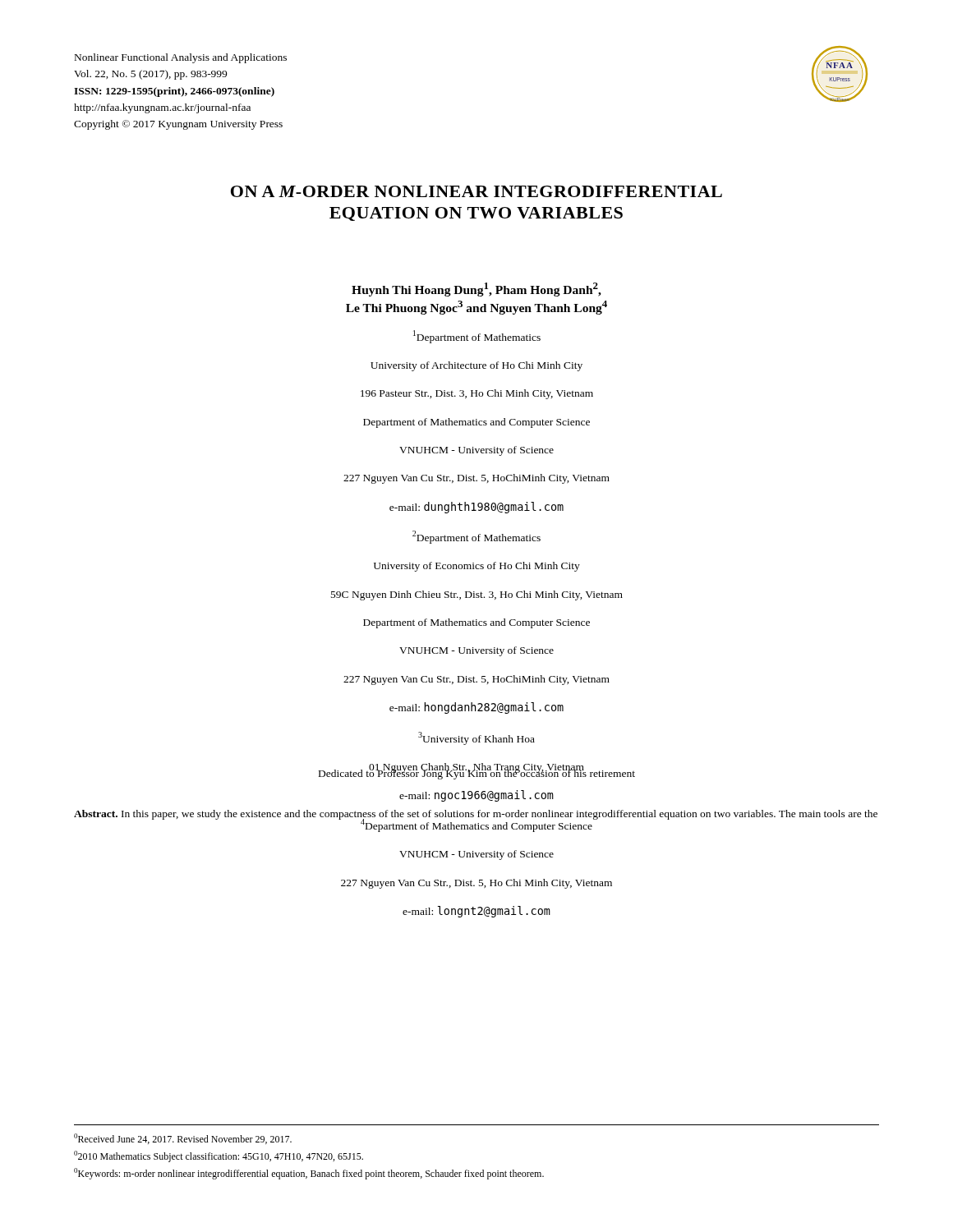Click on the passage starting "0Received June 24, 2017. Revised November 29, 2017."
Image resolution: width=953 pixels, height=1232 pixels.
[x=183, y=1139]
